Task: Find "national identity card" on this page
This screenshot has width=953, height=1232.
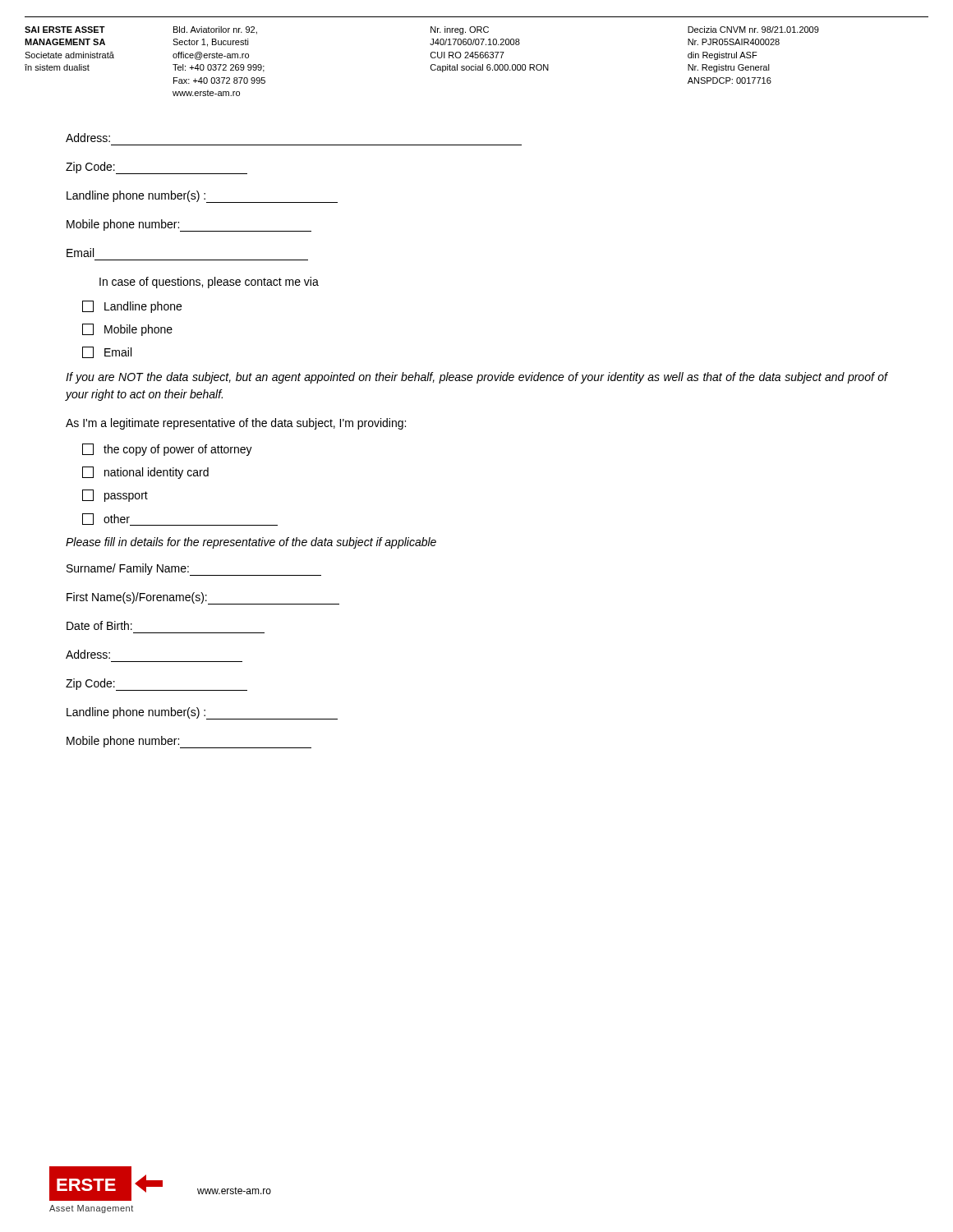Action: click(x=146, y=472)
